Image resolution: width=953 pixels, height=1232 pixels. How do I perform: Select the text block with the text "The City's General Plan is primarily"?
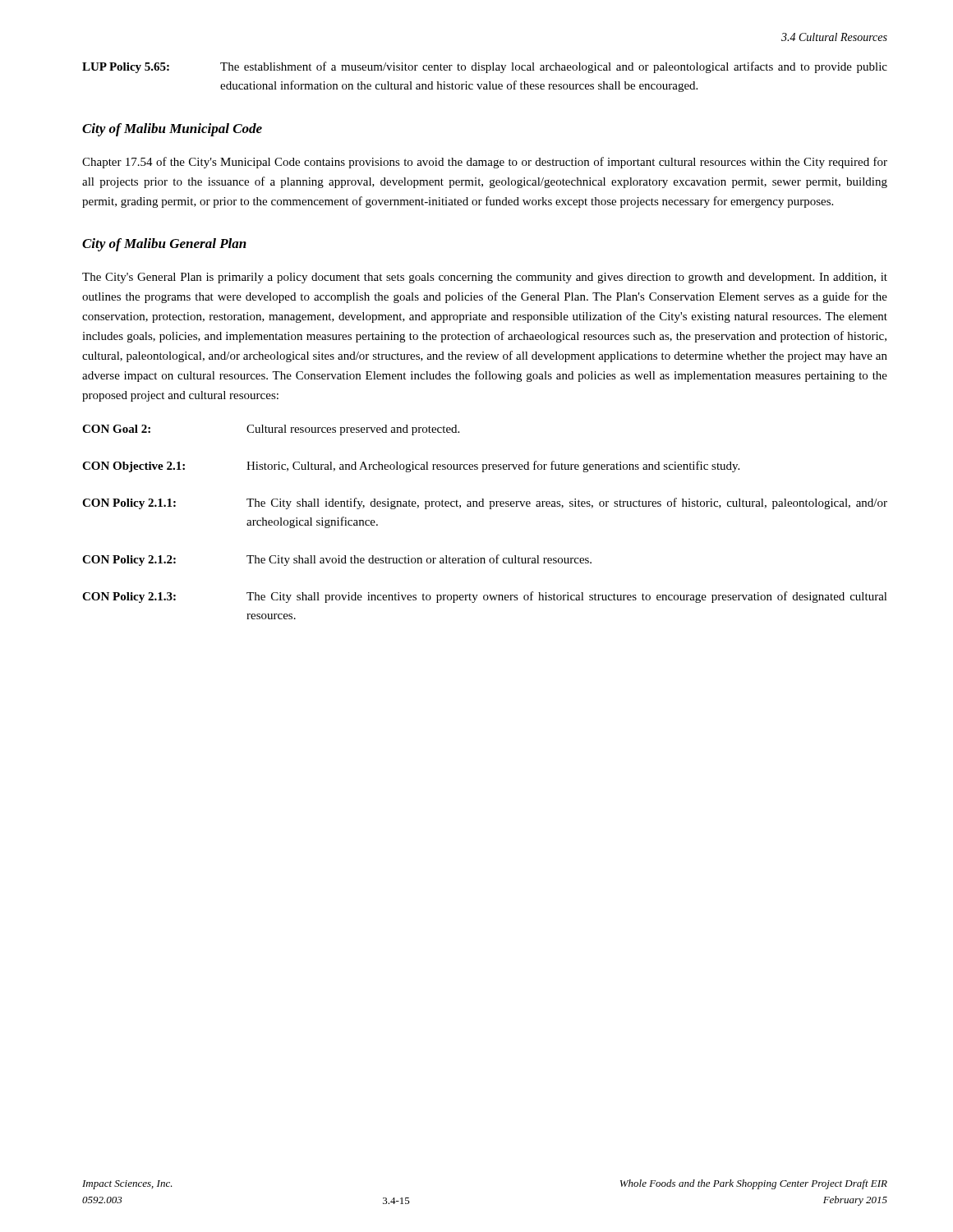[485, 336]
